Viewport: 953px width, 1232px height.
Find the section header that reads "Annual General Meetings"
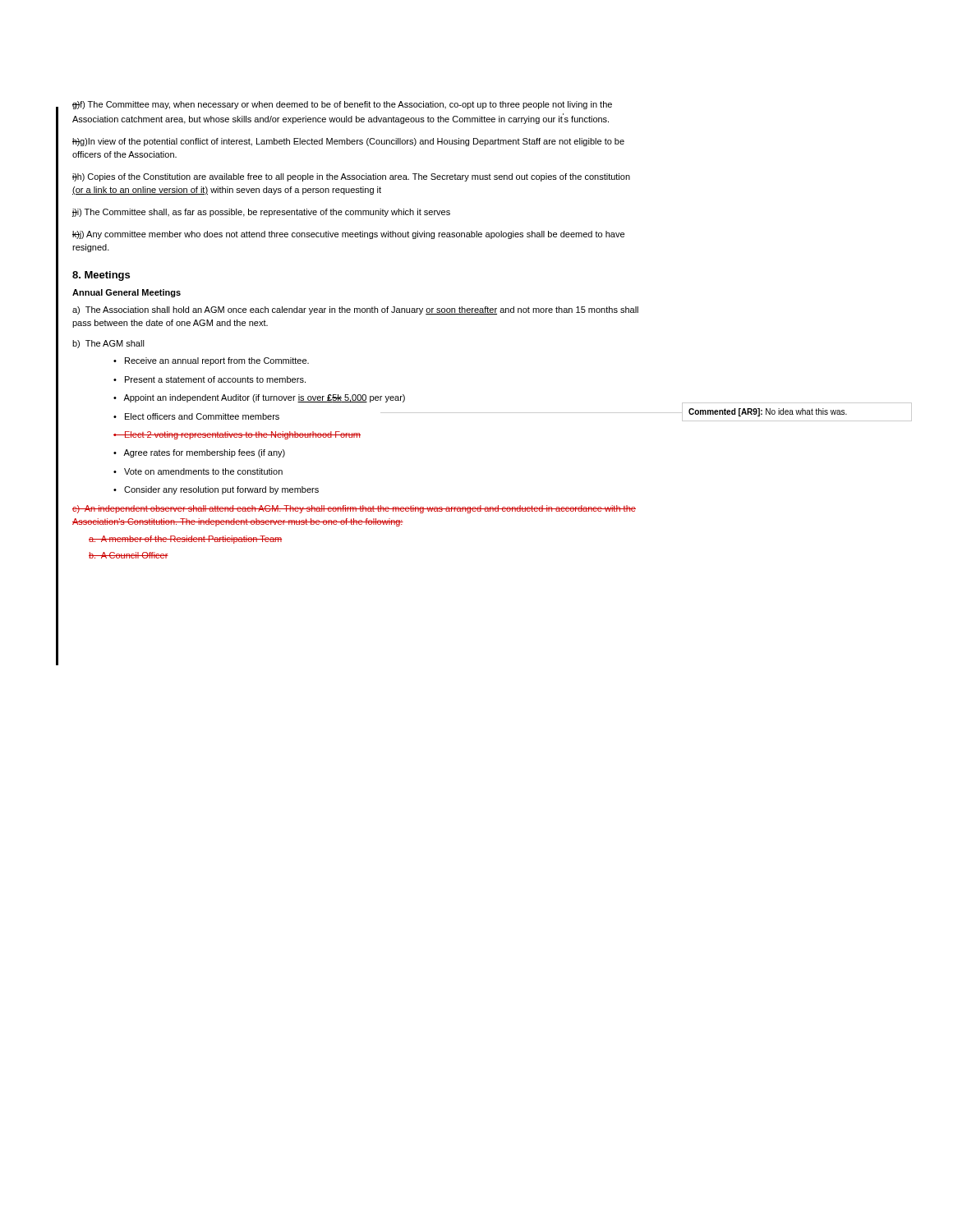[127, 292]
